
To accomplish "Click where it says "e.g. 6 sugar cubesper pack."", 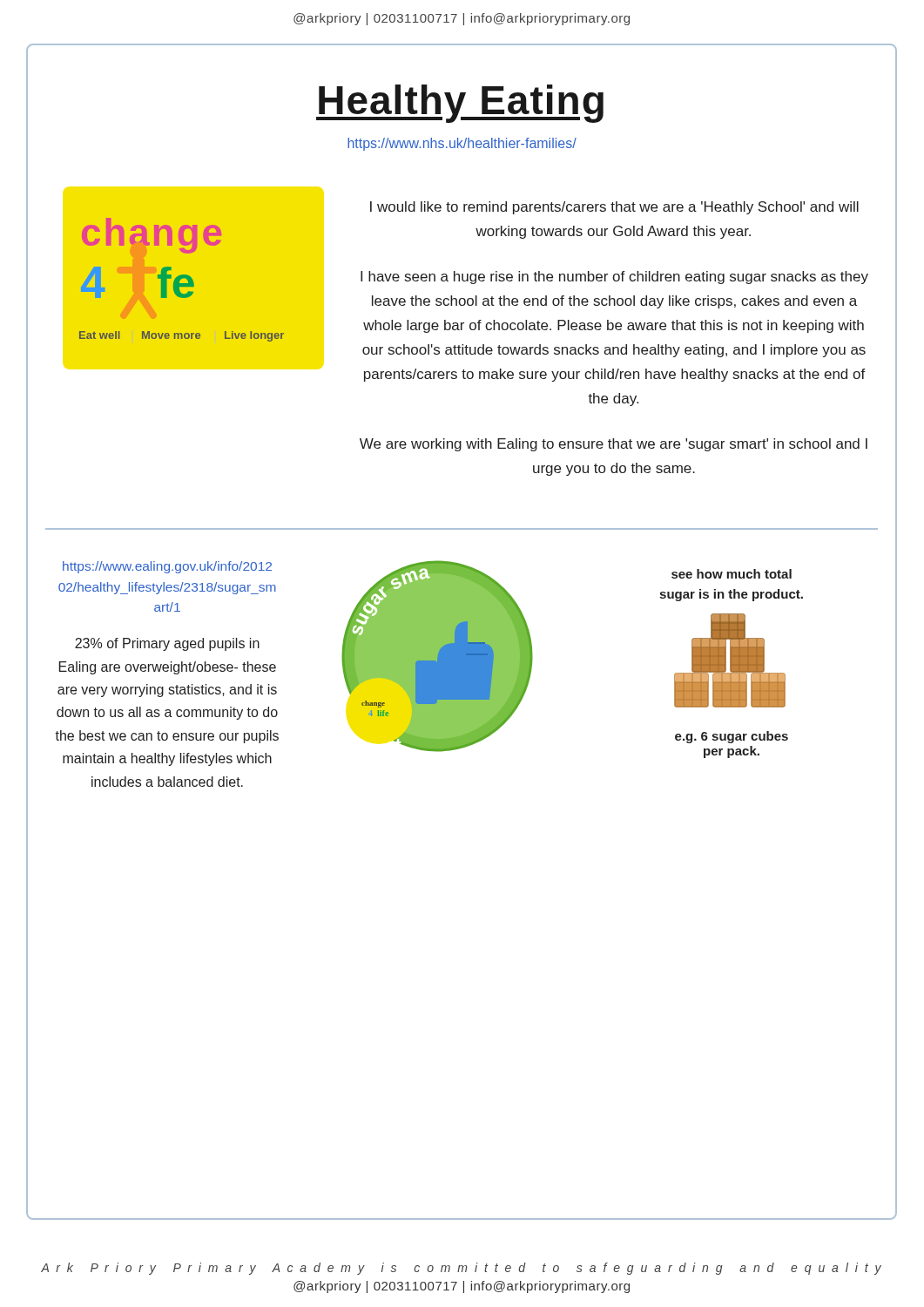I will [x=732, y=744].
